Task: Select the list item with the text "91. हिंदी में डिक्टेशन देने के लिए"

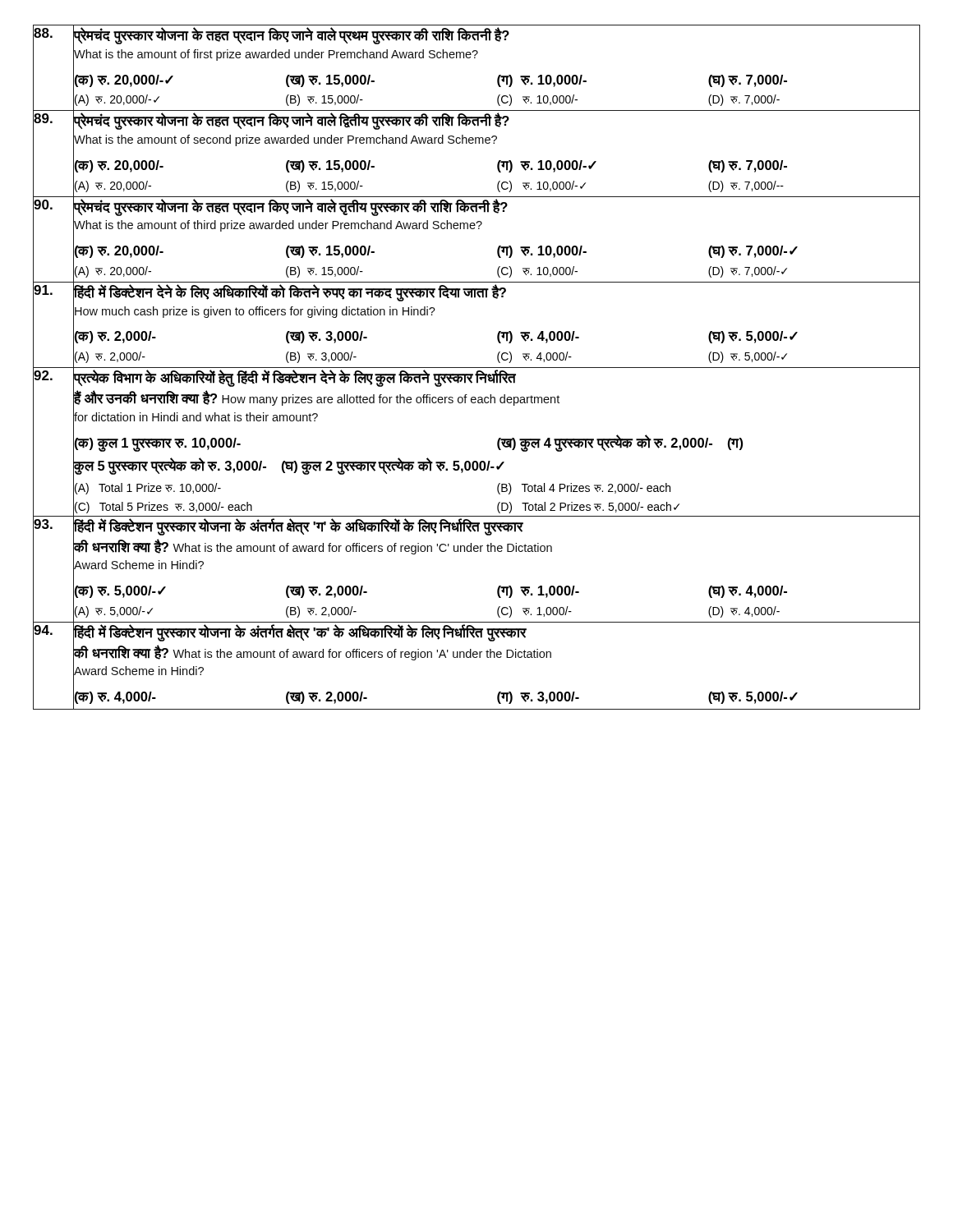Action: [476, 325]
